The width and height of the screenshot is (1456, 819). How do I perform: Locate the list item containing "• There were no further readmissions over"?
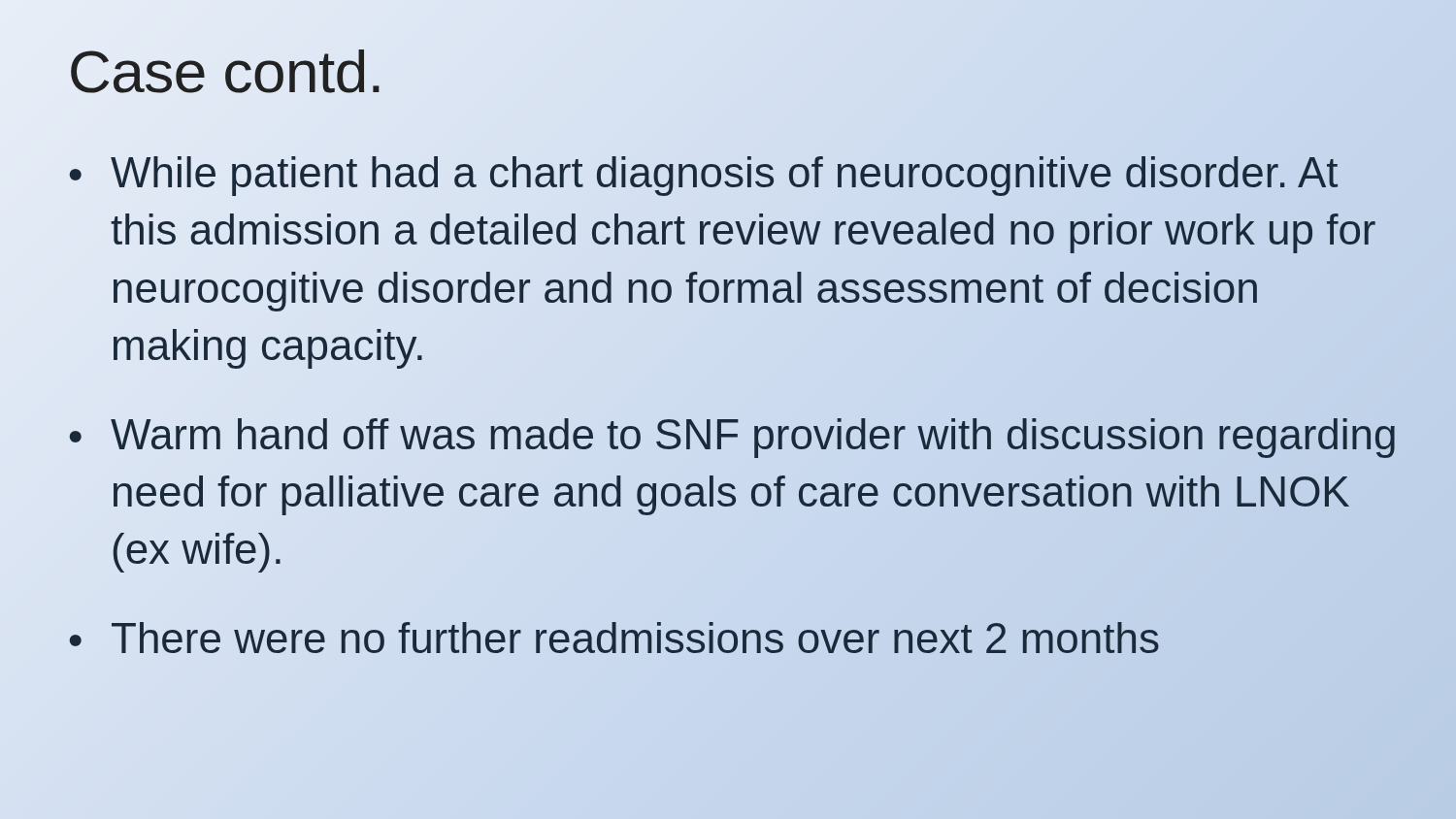[x=614, y=639]
